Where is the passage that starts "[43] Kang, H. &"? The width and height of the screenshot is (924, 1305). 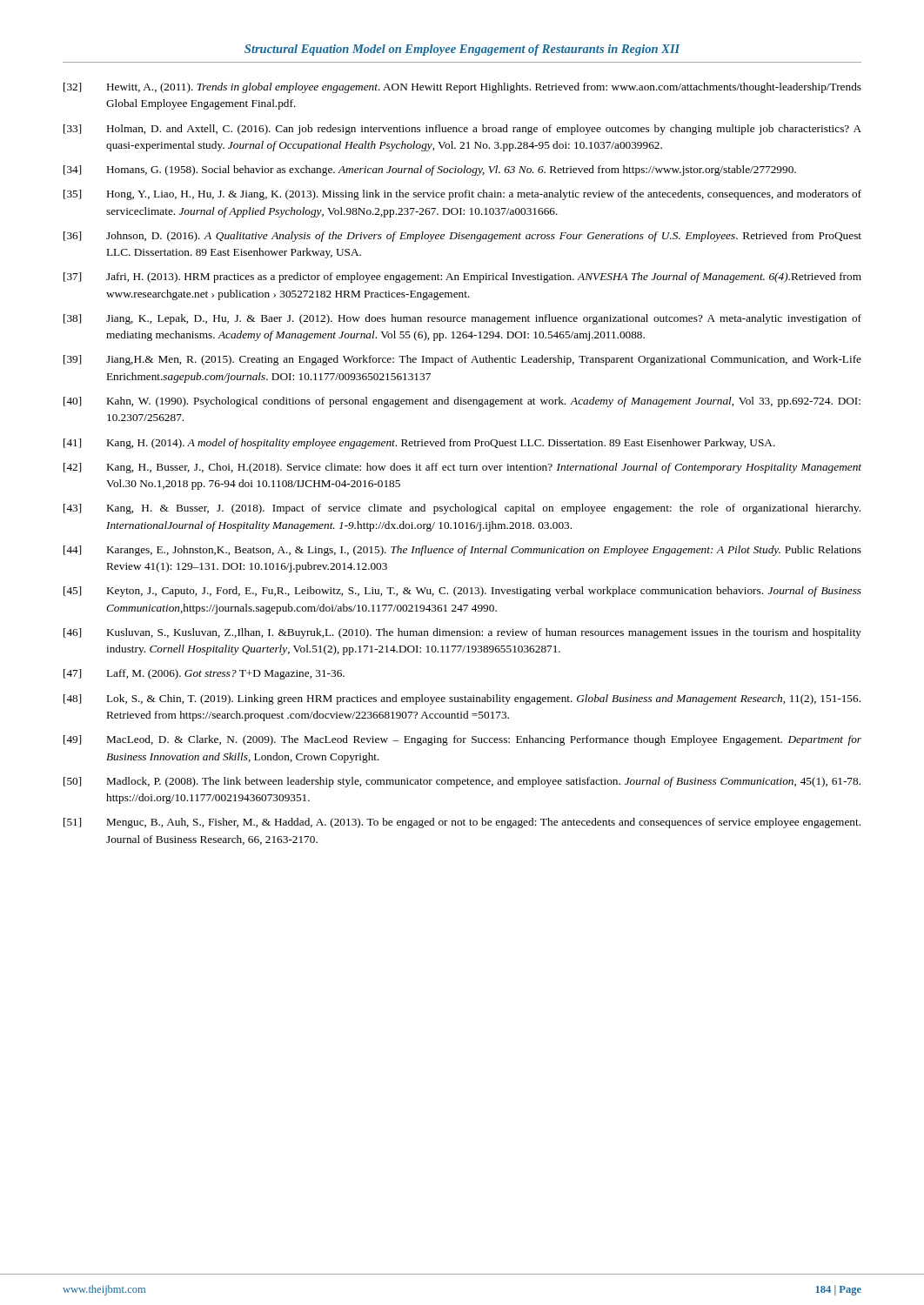point(462,516)
